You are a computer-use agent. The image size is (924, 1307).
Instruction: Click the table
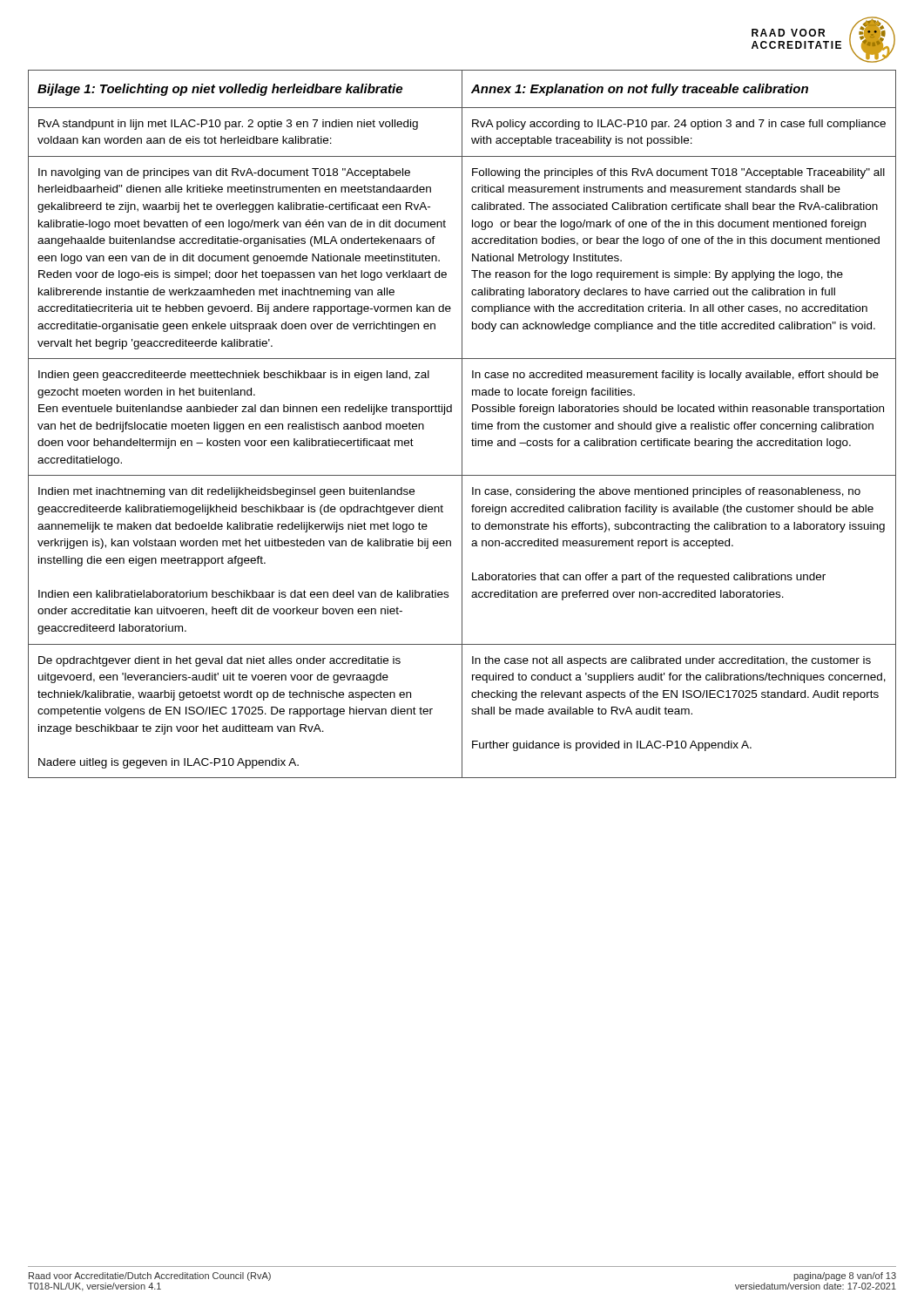(462, 424)
